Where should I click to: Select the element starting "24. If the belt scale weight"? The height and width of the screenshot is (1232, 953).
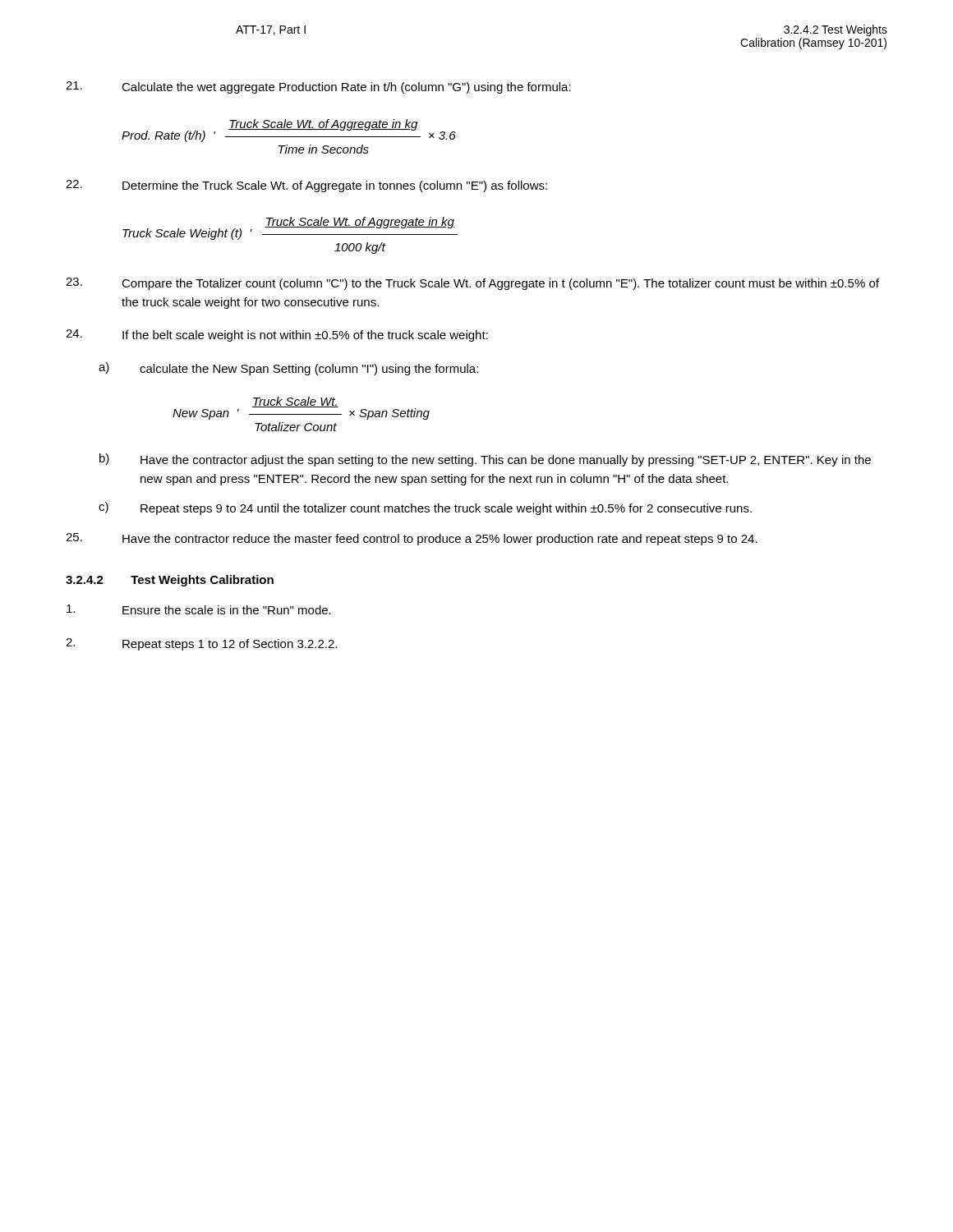click(476, 335)
